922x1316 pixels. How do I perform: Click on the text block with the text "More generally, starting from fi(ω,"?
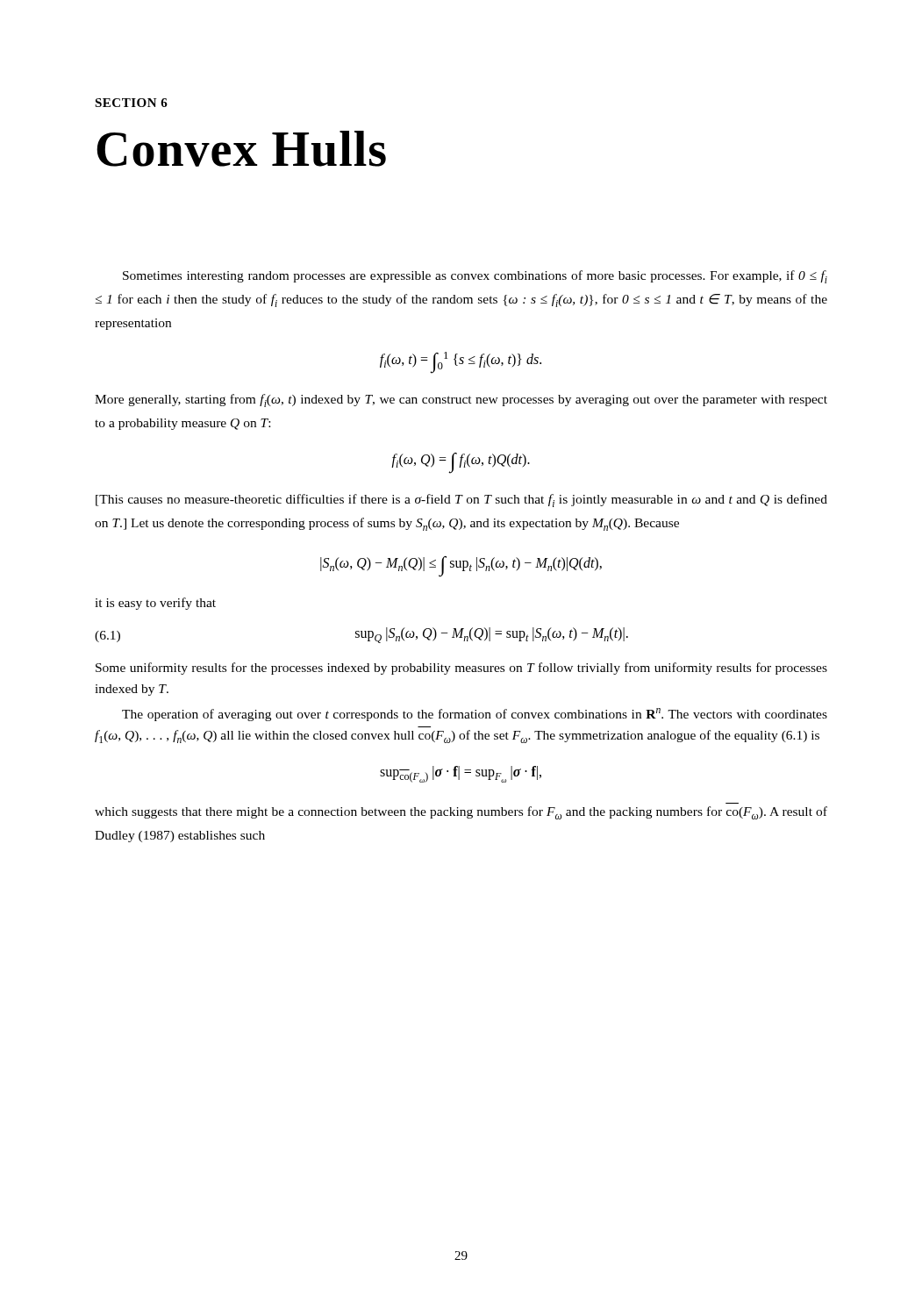pos(461,411)
